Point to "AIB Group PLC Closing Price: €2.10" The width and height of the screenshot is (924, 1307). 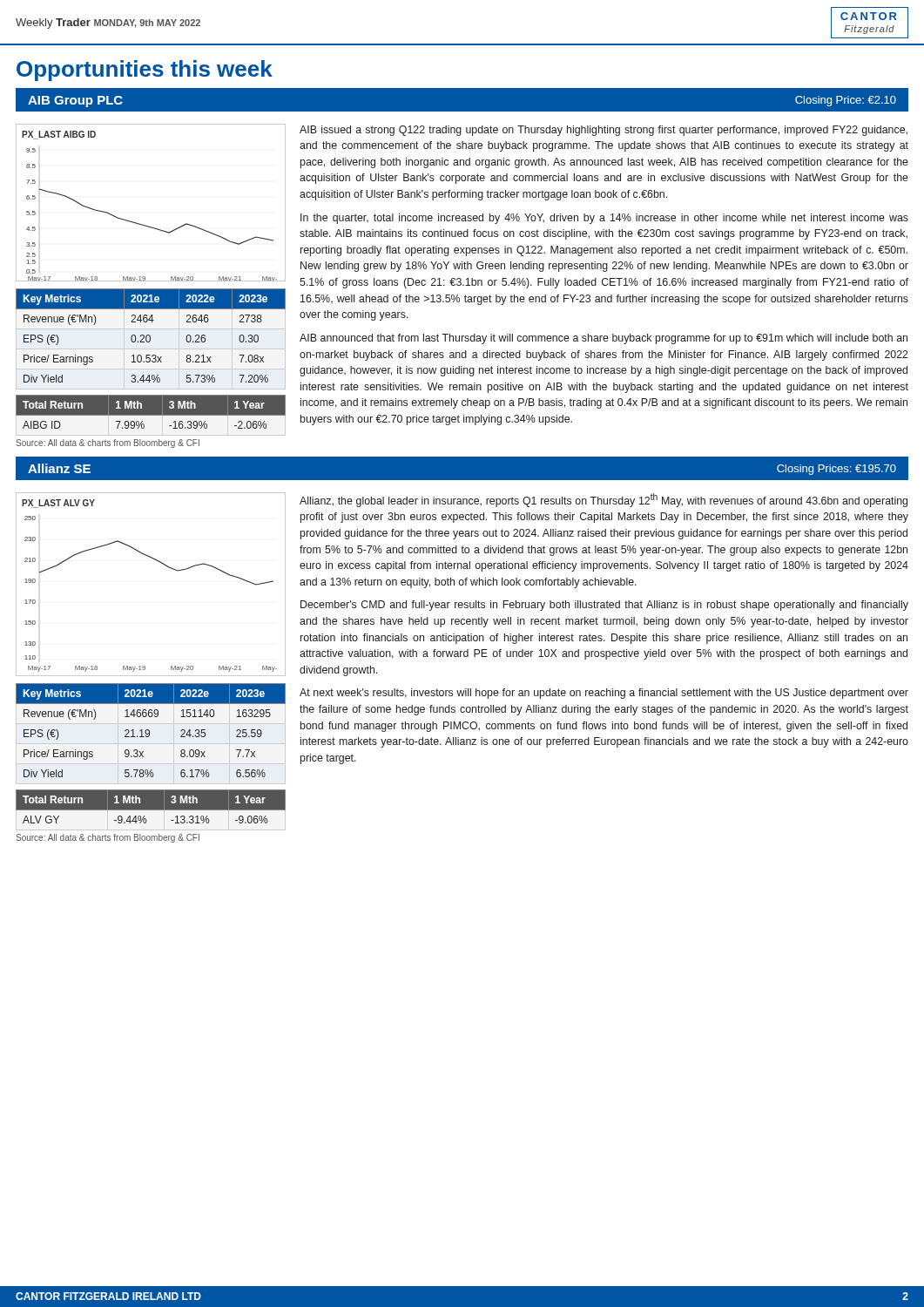click(462, 99)
